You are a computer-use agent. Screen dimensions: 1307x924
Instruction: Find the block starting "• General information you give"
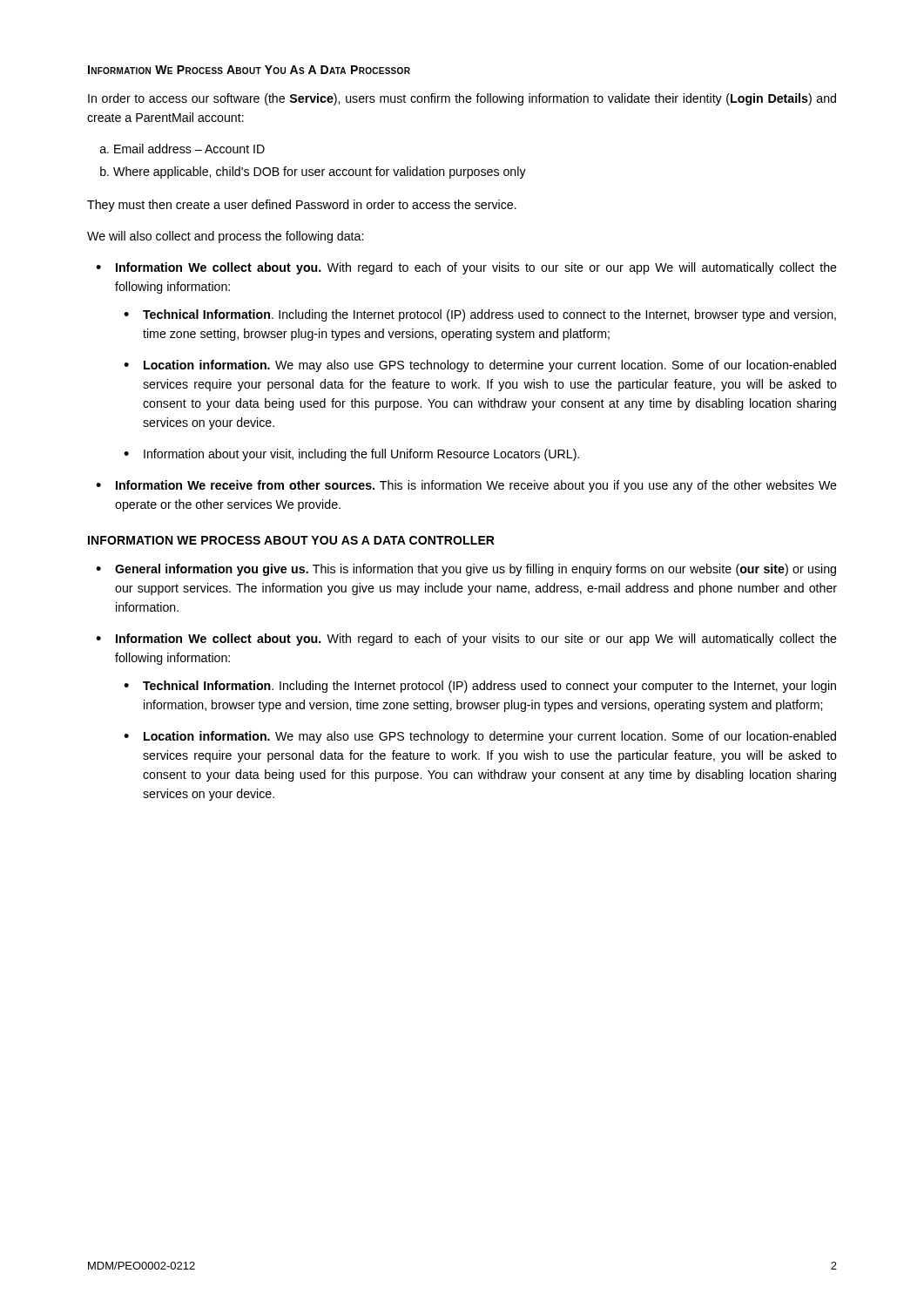click(x=466, y=588)
